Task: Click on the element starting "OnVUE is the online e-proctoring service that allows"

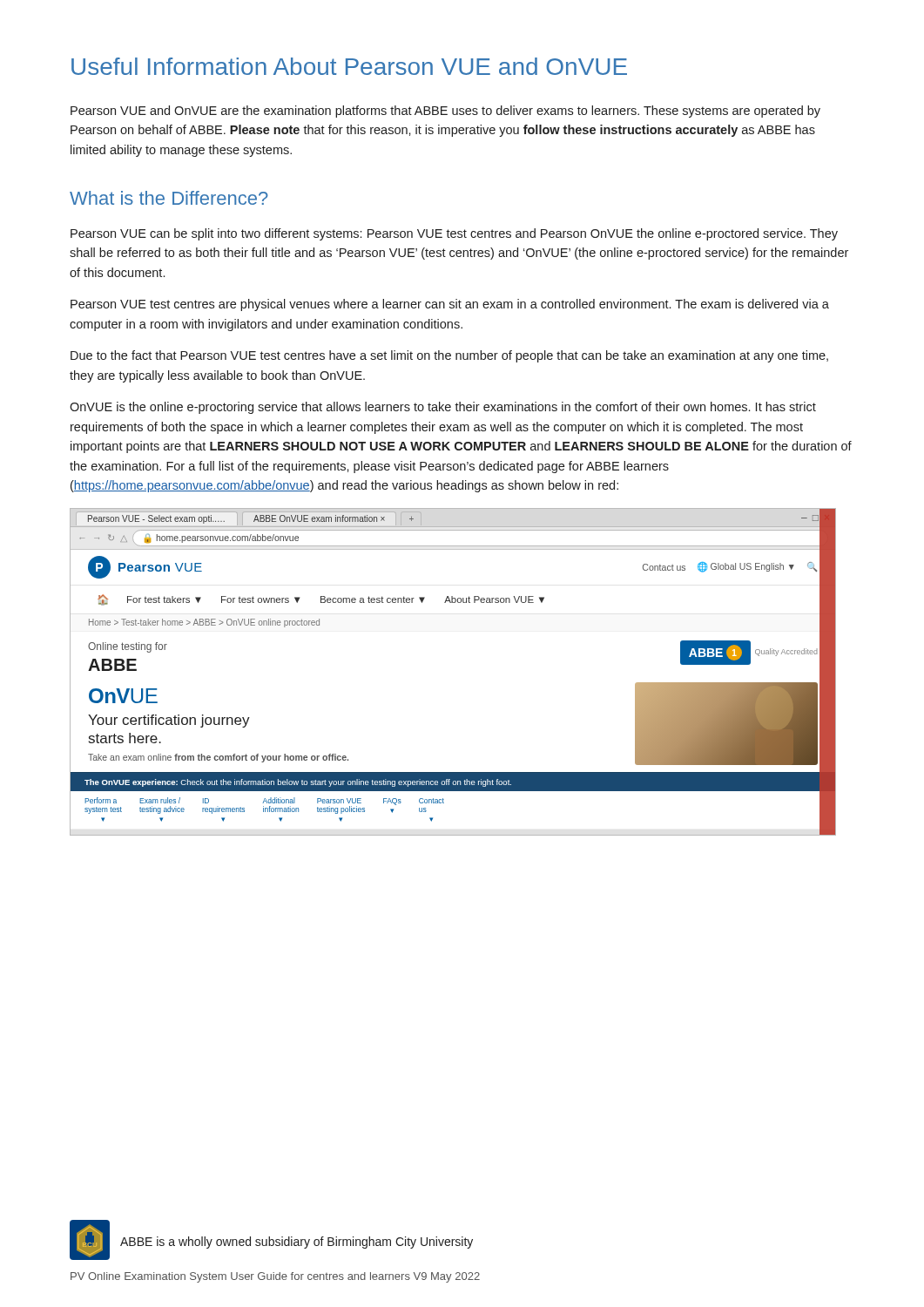Action: click(462, 447)
